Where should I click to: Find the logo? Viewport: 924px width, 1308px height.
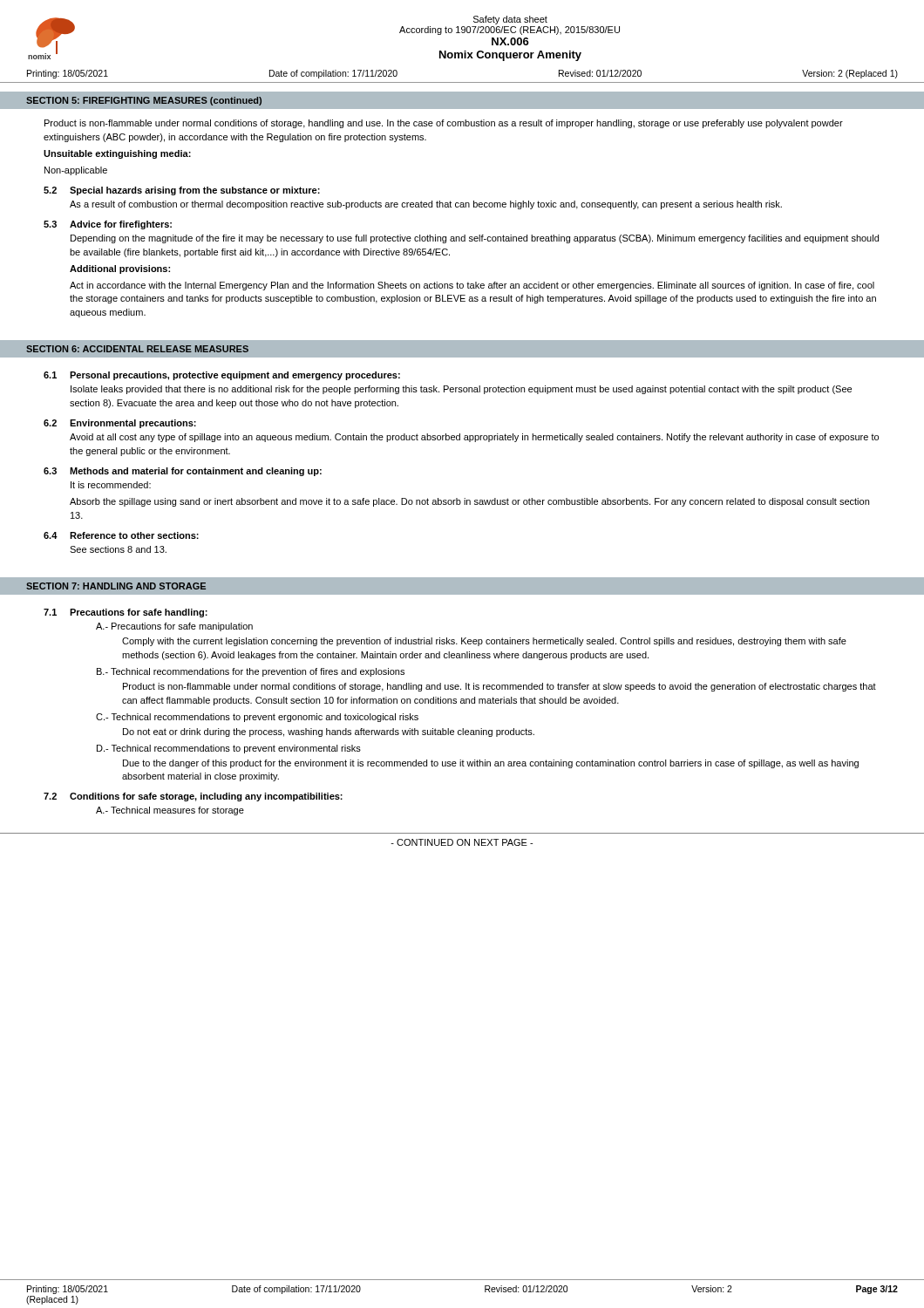tap(74, 37)
